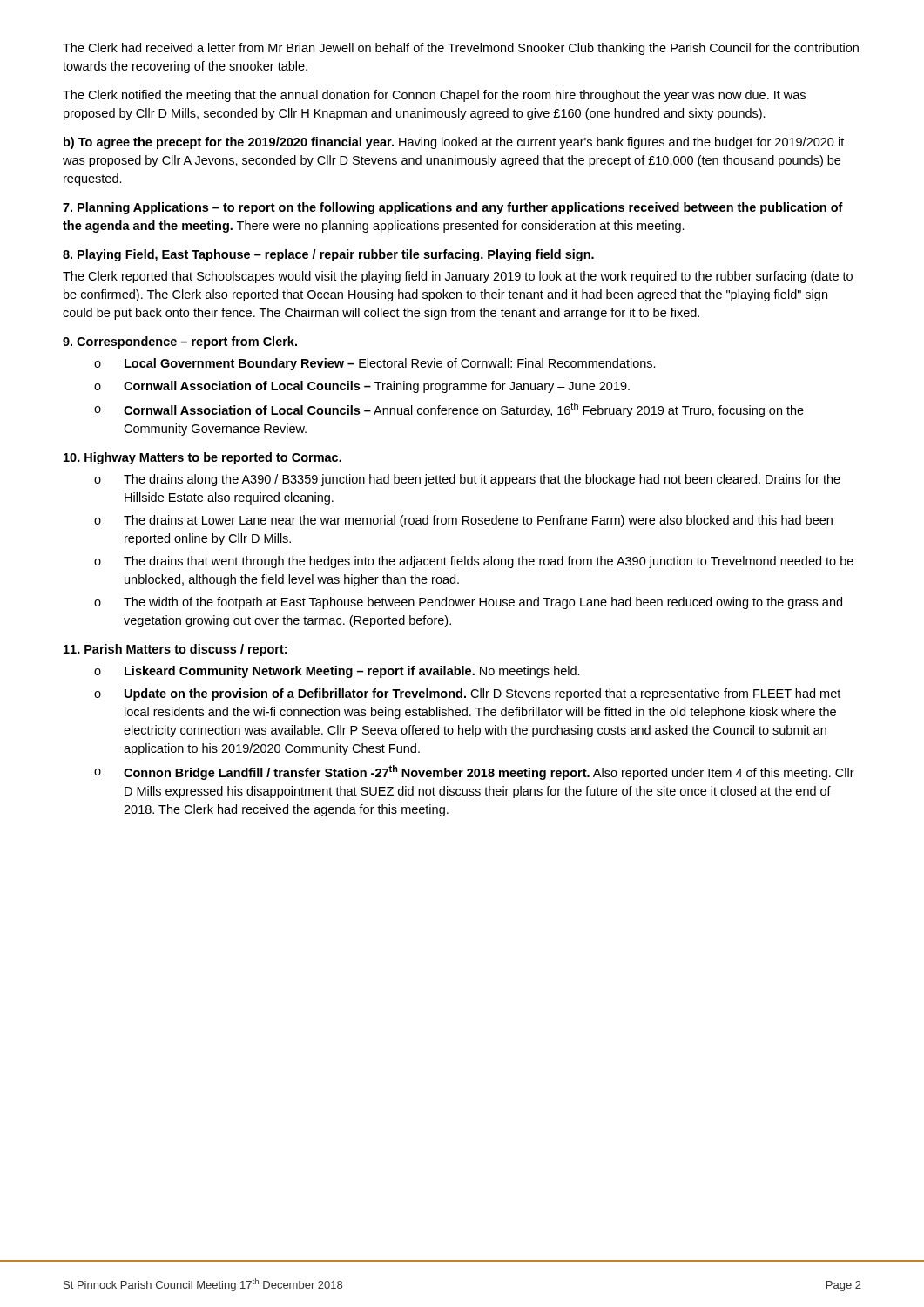Image resolution: width=924 pixels, height=1307 pixels.
Task: Locate the list item containing "o Connon Bridge"
Action: [462, 791]
